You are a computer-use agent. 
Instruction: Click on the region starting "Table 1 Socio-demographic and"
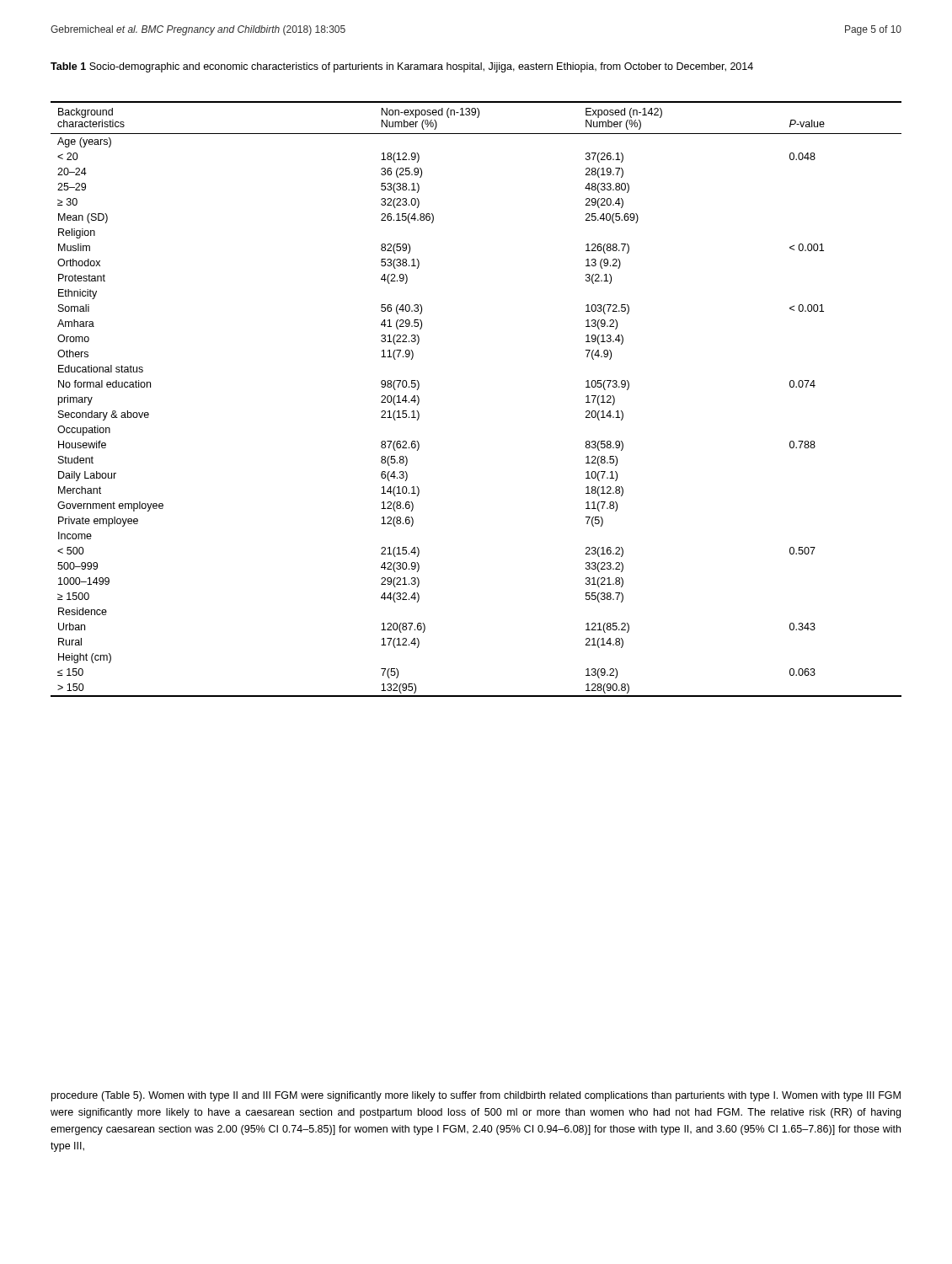click(402, 67)
